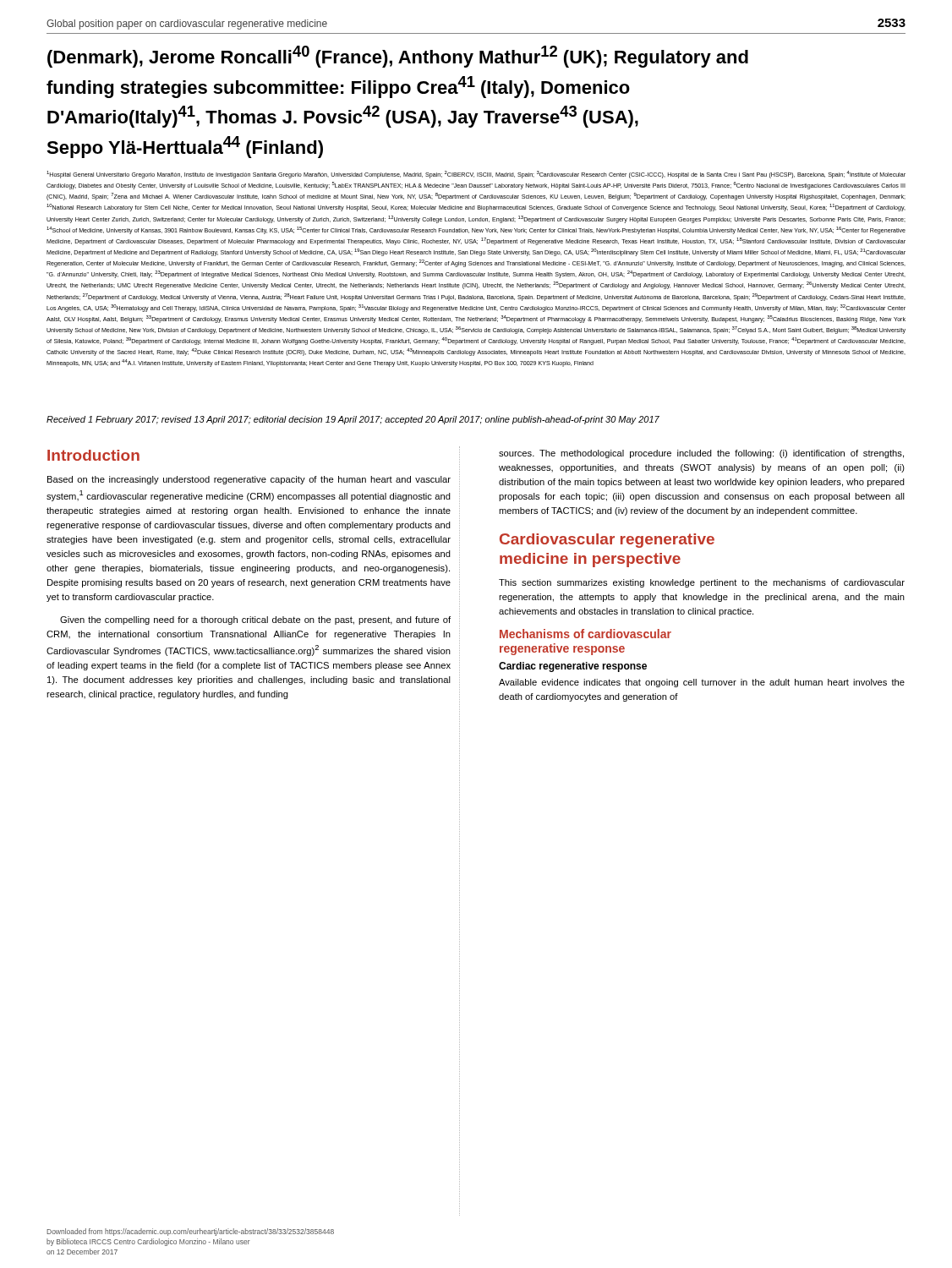Locate the text block that says "Based on the"

click(249, 538)
